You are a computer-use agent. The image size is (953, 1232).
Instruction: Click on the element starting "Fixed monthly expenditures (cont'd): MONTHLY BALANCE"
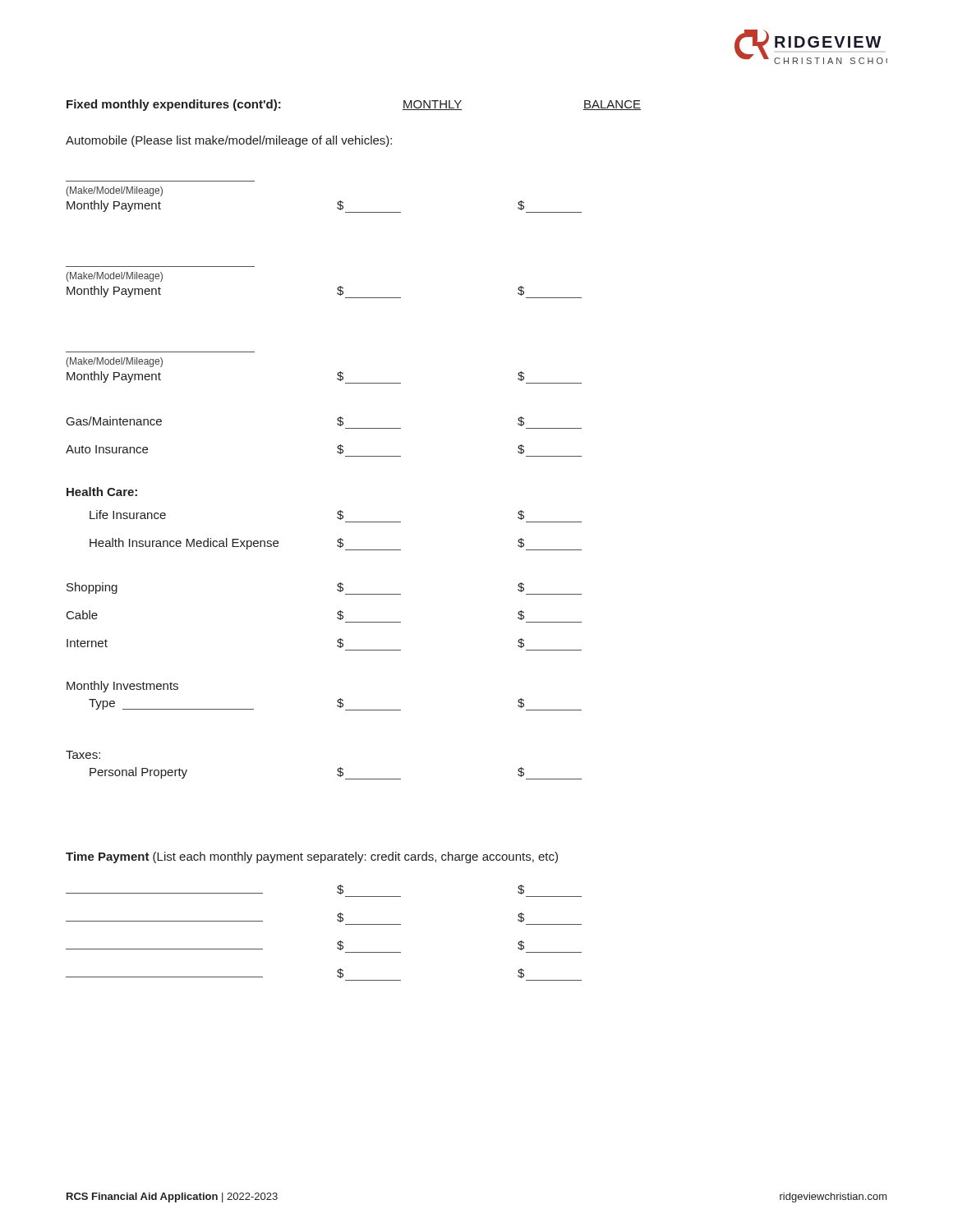(169, 105)
